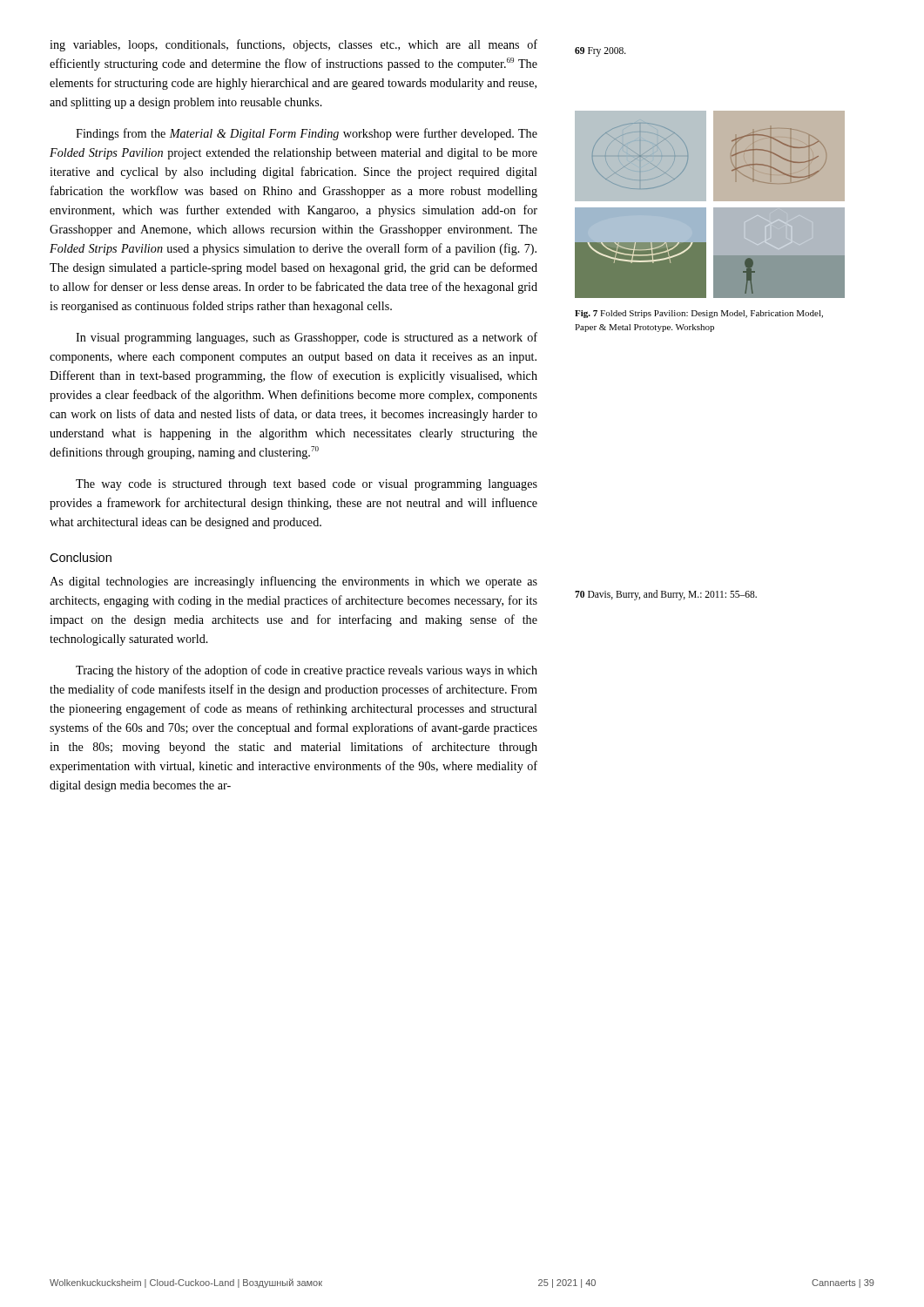
Task: Locate the text block starting "Findings from the Material"
Action: [x=293, y=220]
